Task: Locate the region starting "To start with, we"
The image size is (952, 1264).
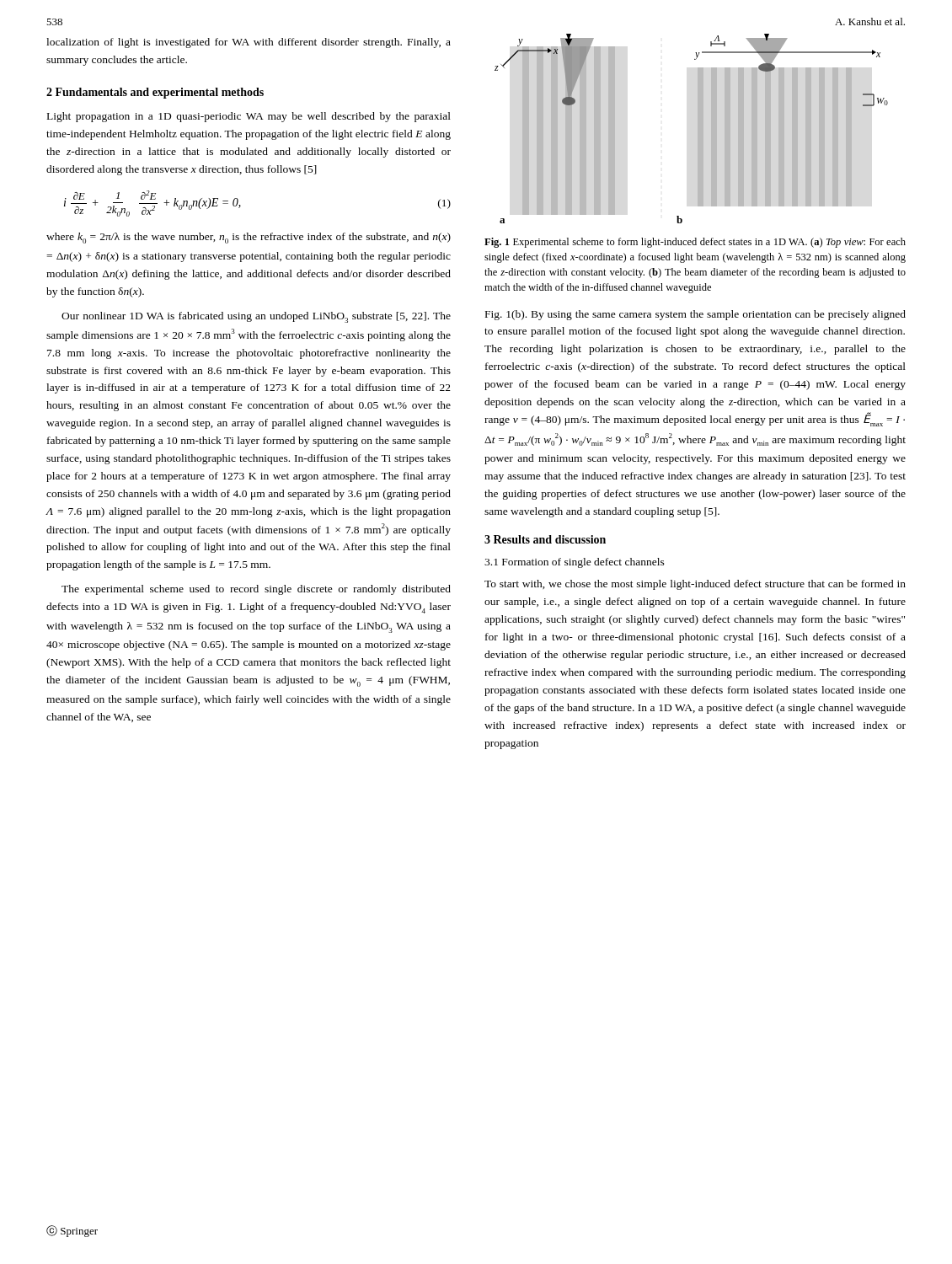Action: pos(695,664)
